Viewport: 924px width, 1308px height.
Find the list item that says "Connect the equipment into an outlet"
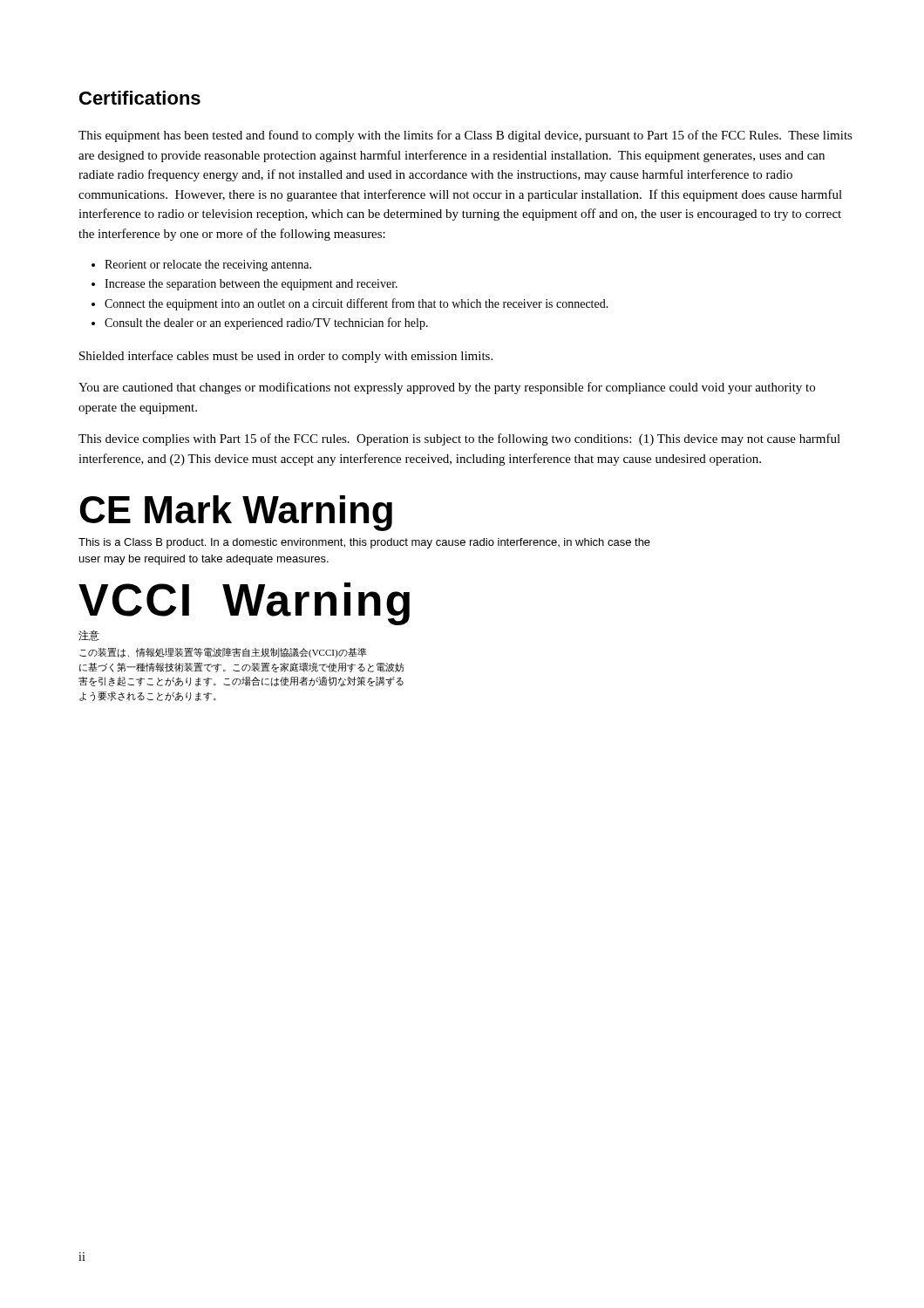tap(479, 304)
